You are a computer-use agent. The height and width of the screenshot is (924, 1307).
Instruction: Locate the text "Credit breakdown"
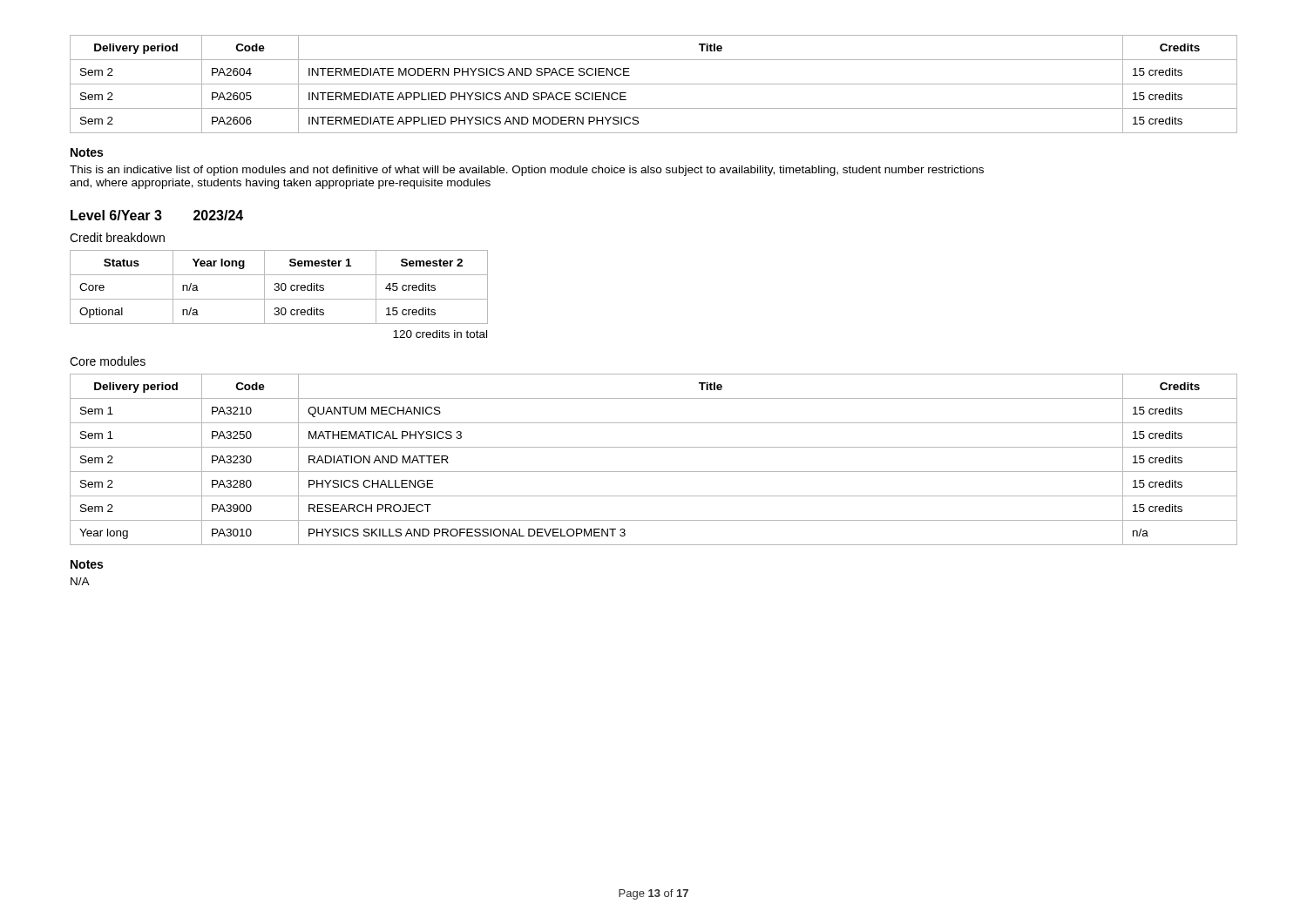coord(117,238)
